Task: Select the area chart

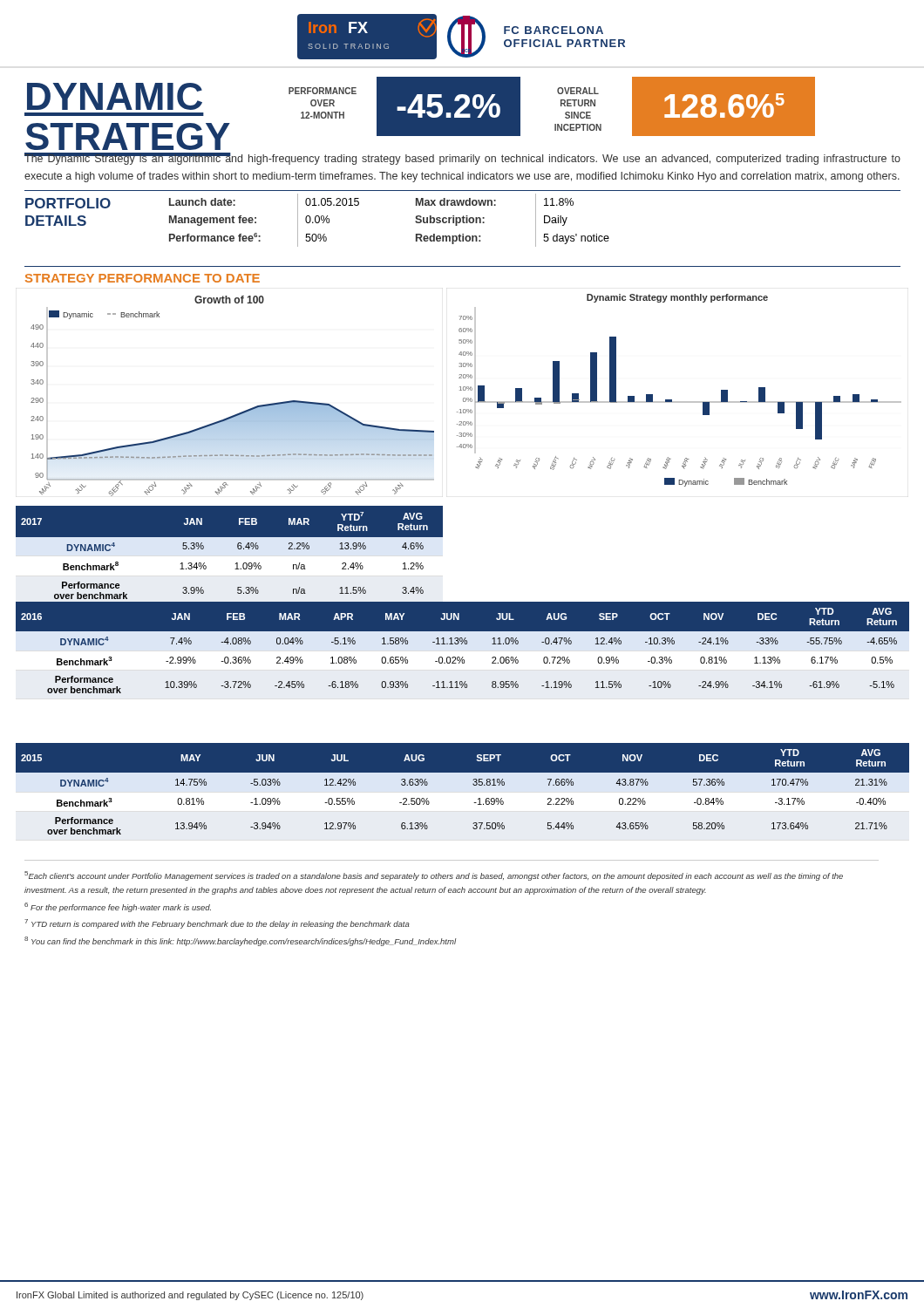Action: 229,392
